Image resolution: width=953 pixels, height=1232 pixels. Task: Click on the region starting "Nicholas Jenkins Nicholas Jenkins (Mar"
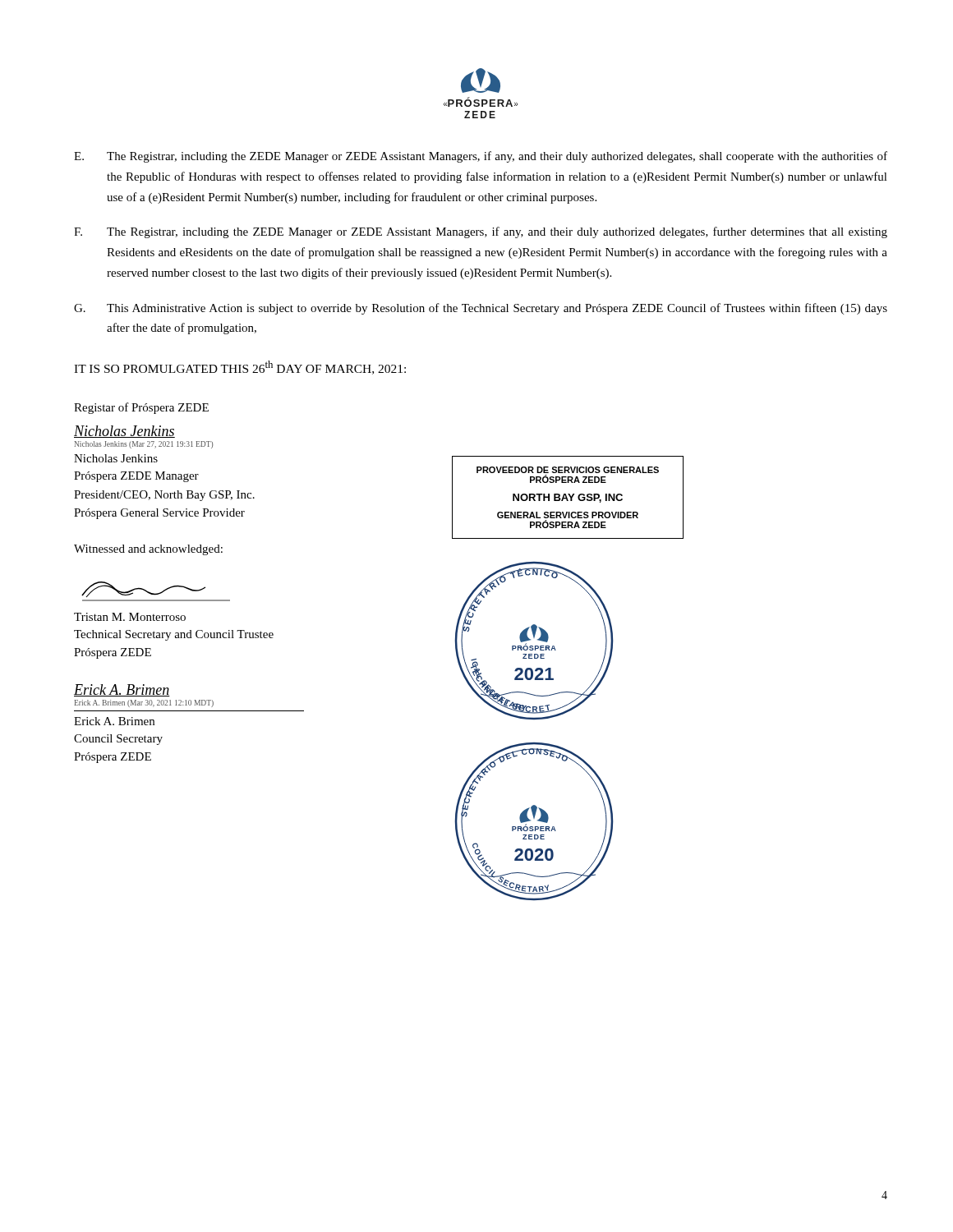tap(124, 432)
